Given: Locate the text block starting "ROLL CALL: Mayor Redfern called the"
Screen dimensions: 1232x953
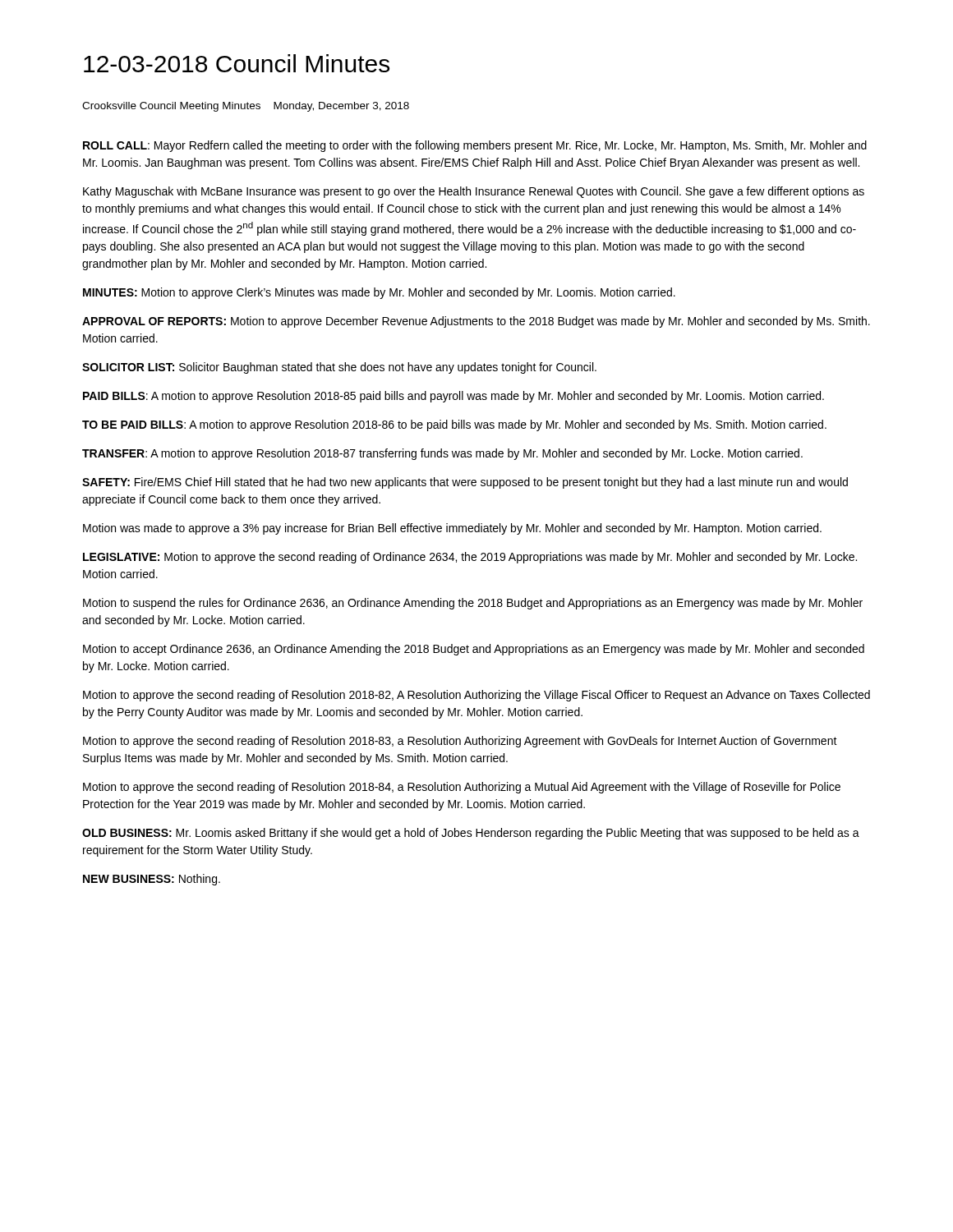Looking at the screenshot, I should coord(475,154).
